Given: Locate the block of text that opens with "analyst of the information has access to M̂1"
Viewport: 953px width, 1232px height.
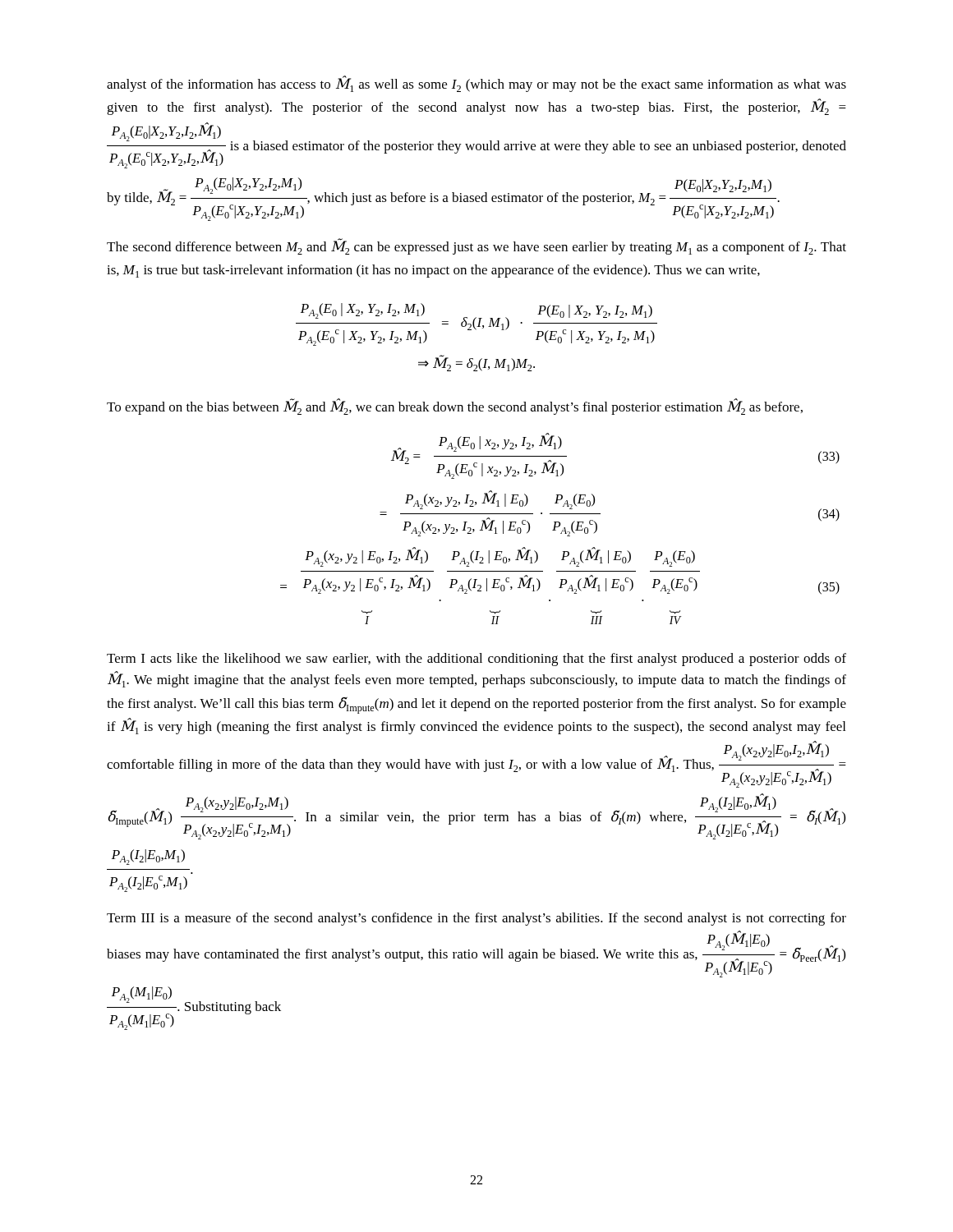Looking at the screenshot, I should tap(476, 149).
